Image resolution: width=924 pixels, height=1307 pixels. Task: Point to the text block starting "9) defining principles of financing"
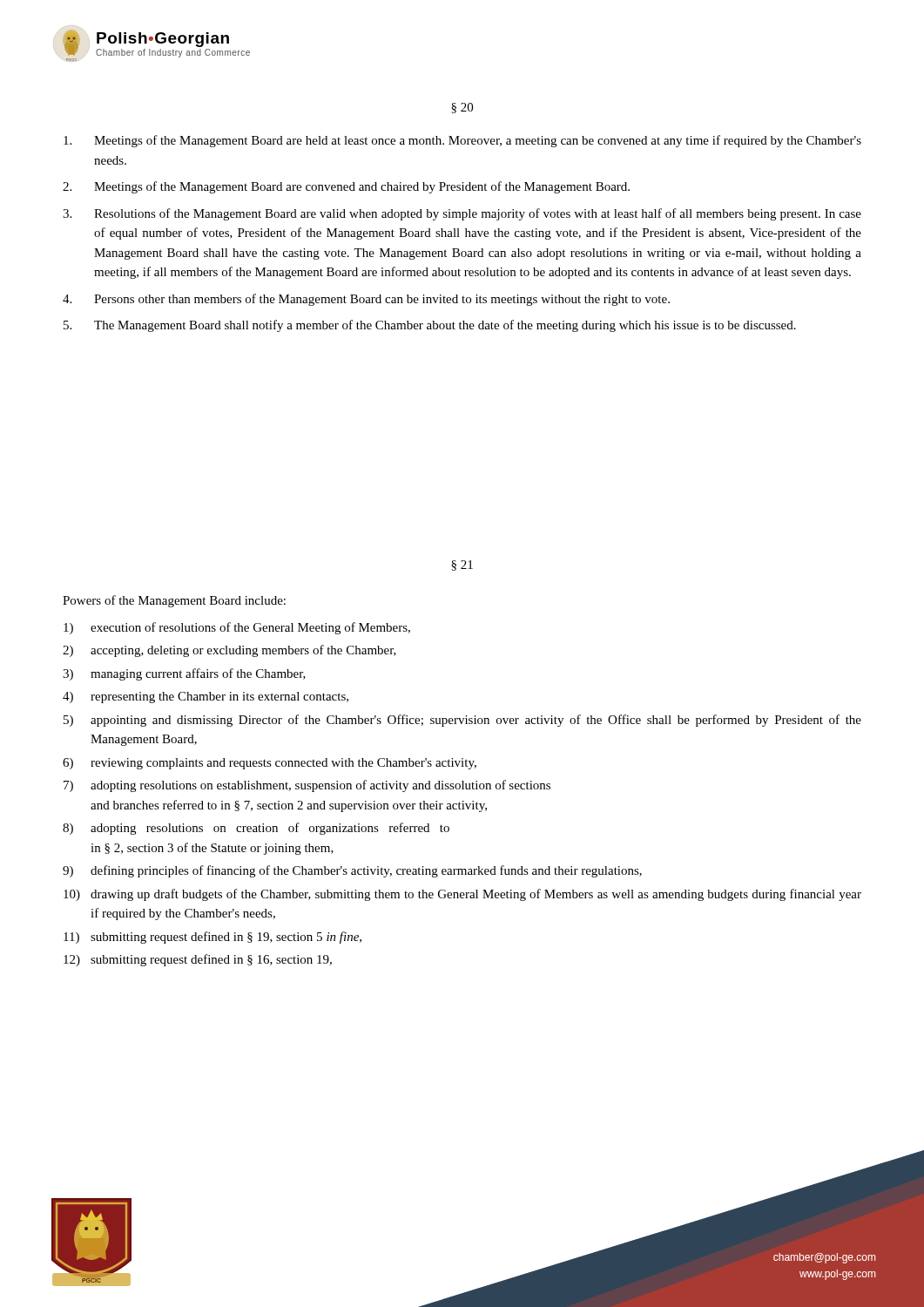[x=462, y=871]
